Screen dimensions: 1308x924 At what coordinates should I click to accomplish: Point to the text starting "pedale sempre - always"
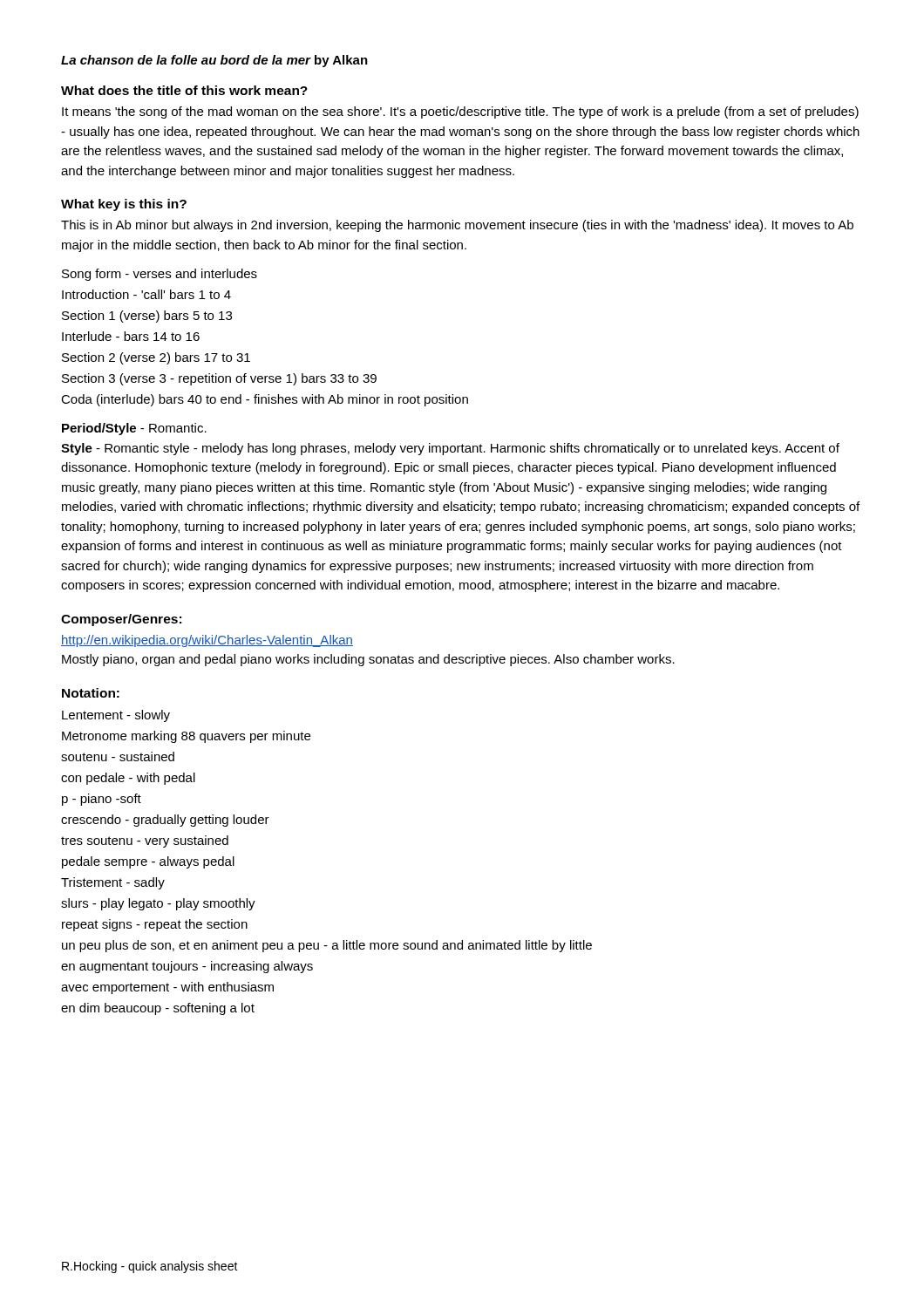click(148, 861)
